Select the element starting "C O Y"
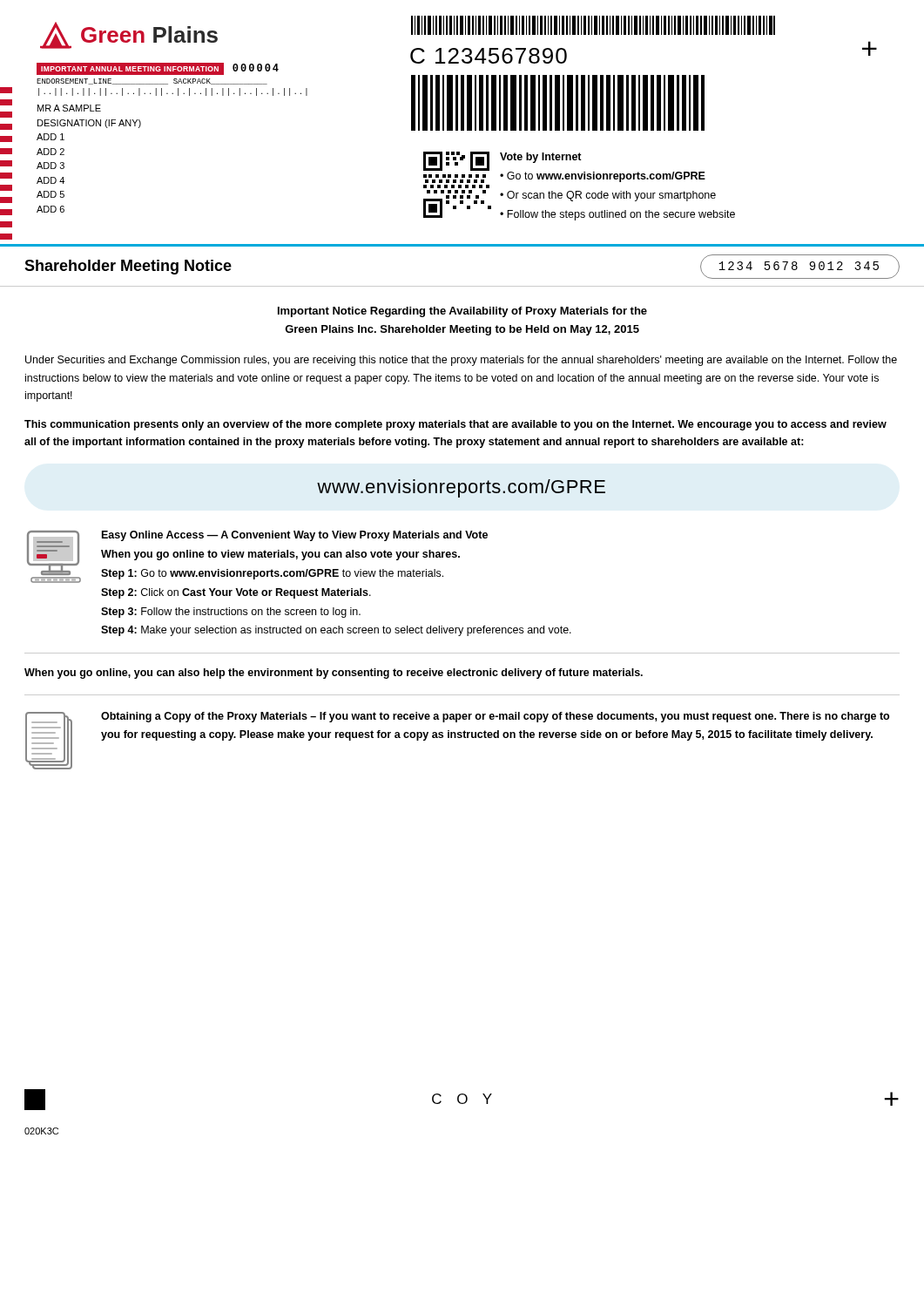 click(464, 1099)
